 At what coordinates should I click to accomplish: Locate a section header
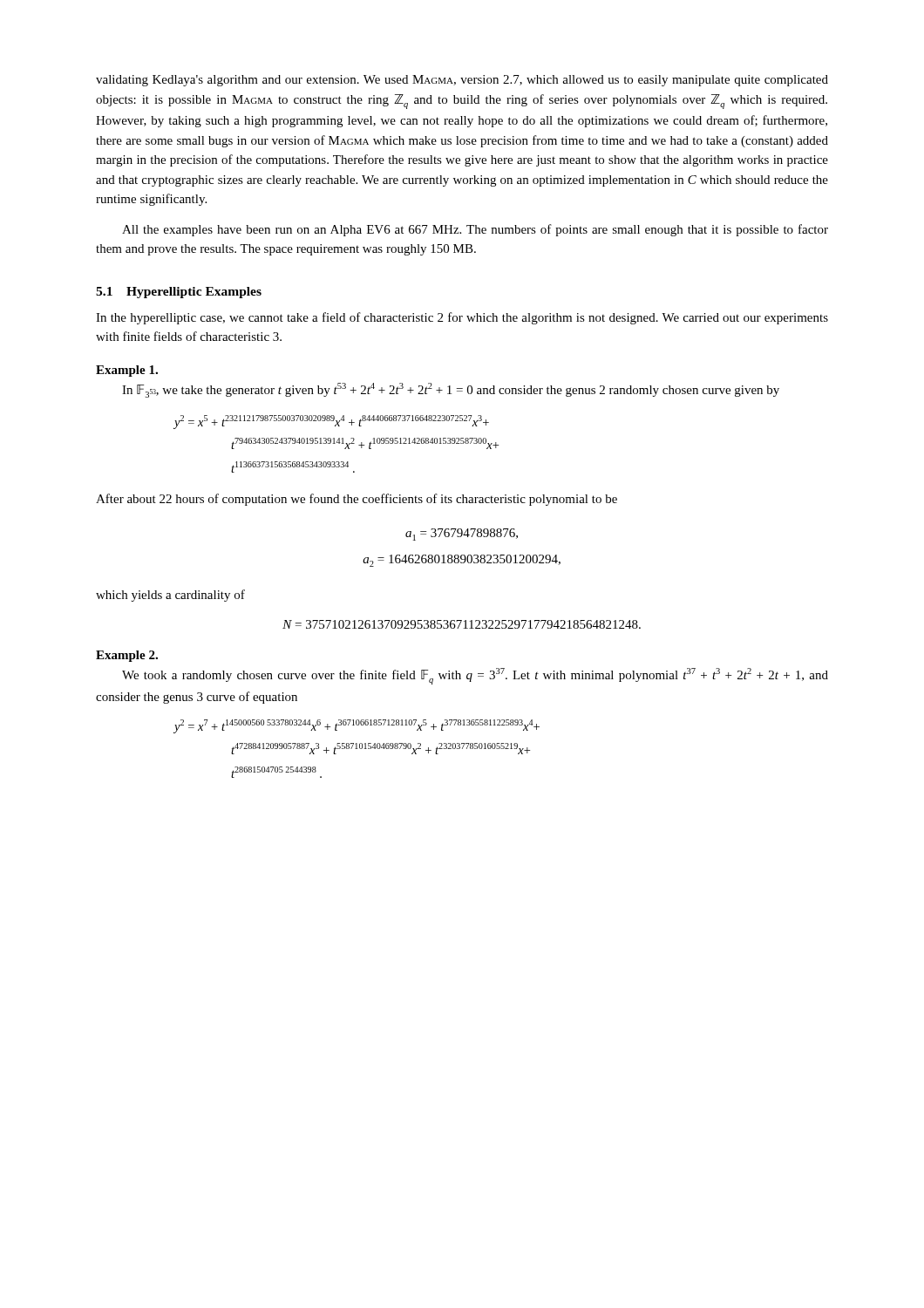[179, 291]
